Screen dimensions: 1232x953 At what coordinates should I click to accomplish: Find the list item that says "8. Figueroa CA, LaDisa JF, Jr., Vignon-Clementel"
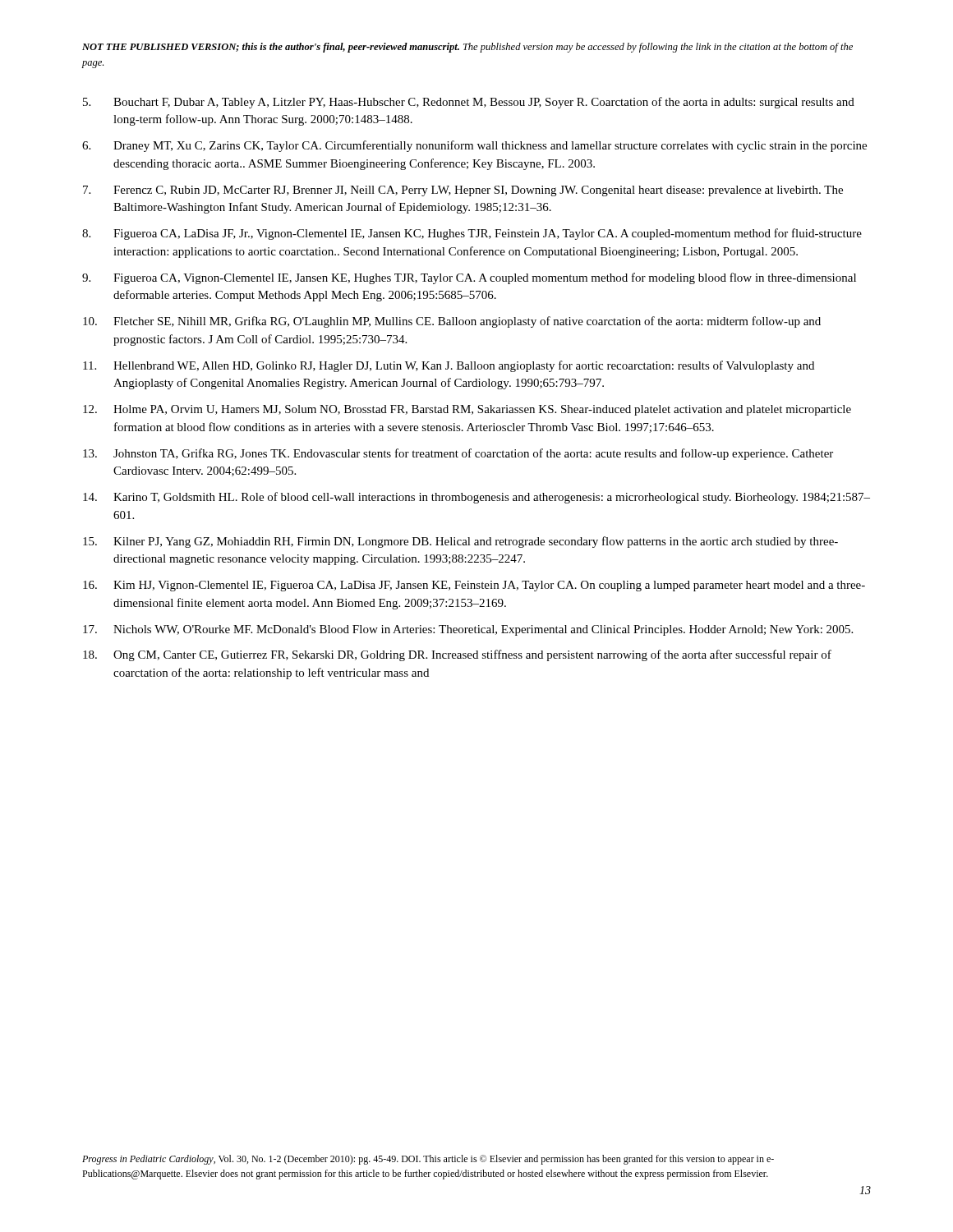[x=476, y=243]
